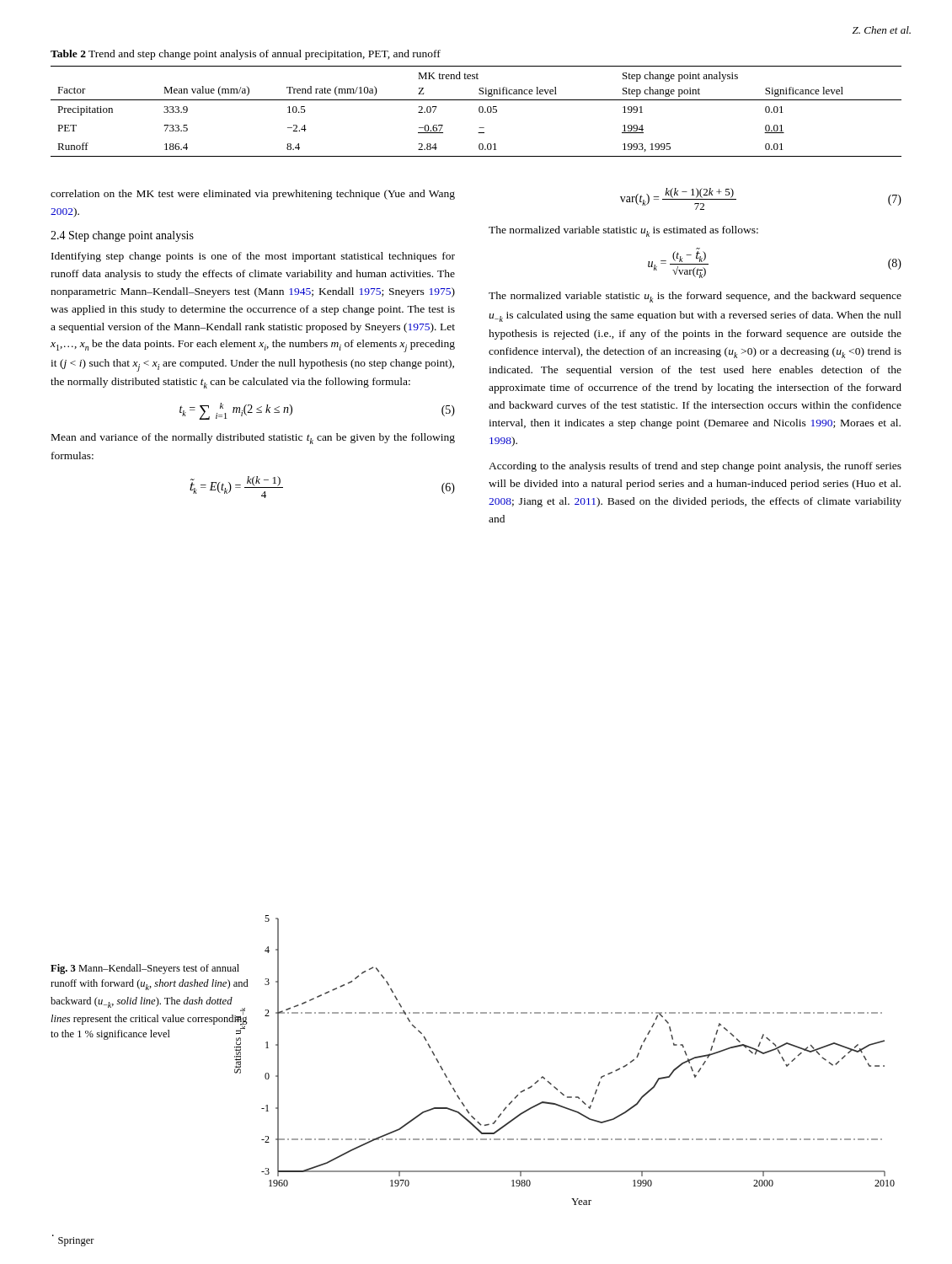Find the formula that reads "tk = ∑ k i=1 mi(2"
Viewport: 952px width, 1264px height.
(x=253, y=410)
